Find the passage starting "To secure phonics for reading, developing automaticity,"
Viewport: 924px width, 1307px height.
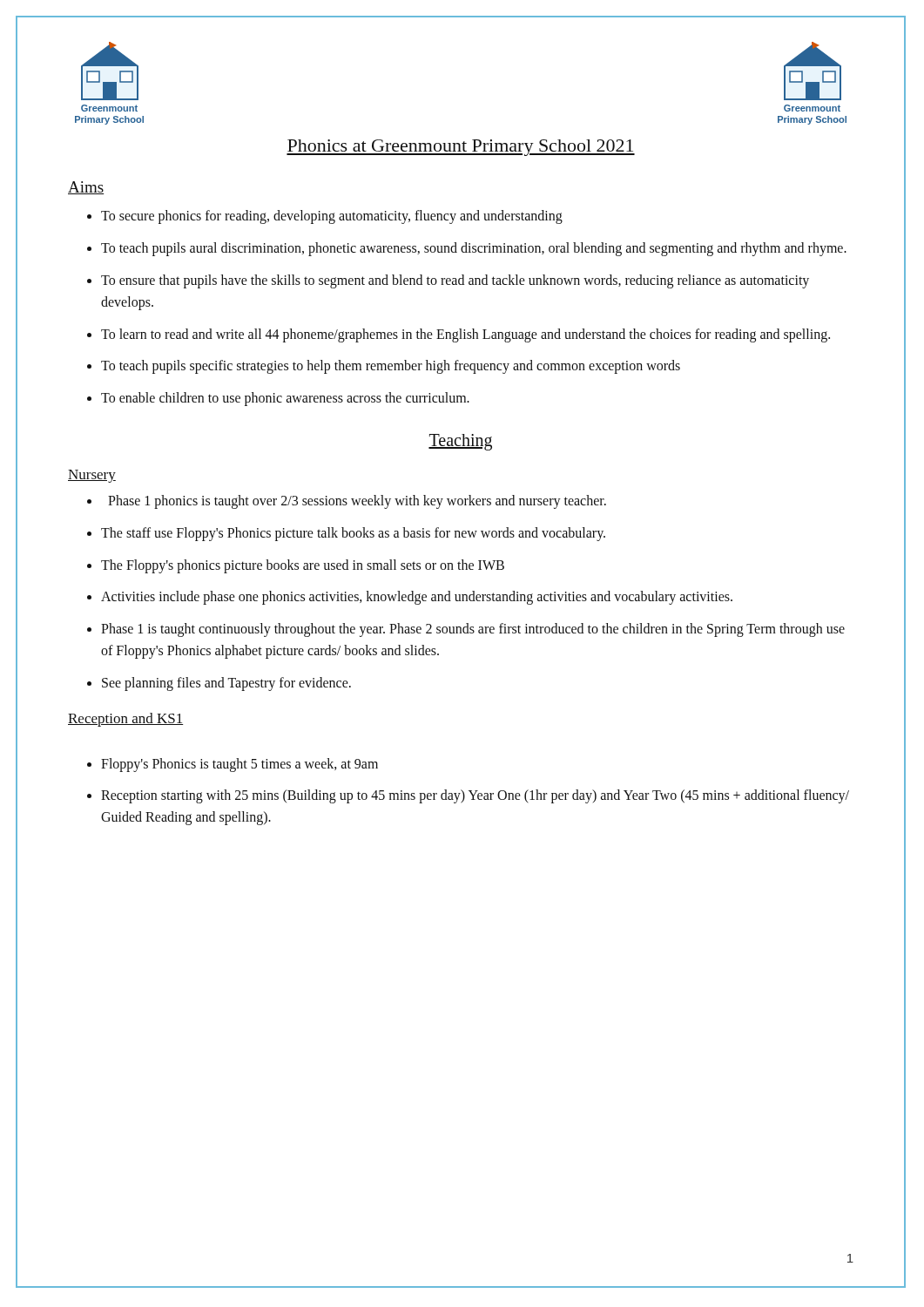click(x=461, y=217)
